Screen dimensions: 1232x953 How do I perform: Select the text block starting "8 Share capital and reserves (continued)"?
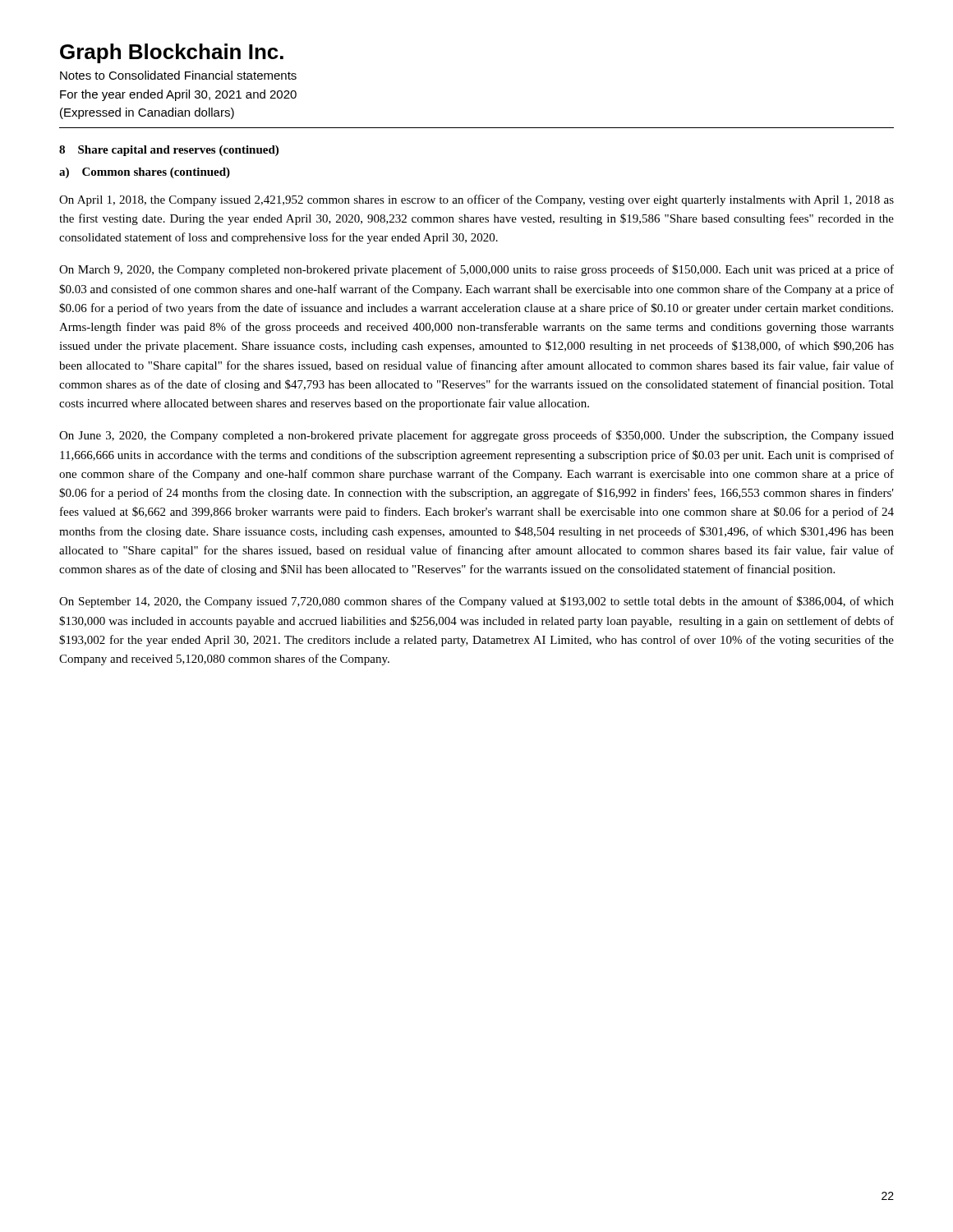point(169,149)
